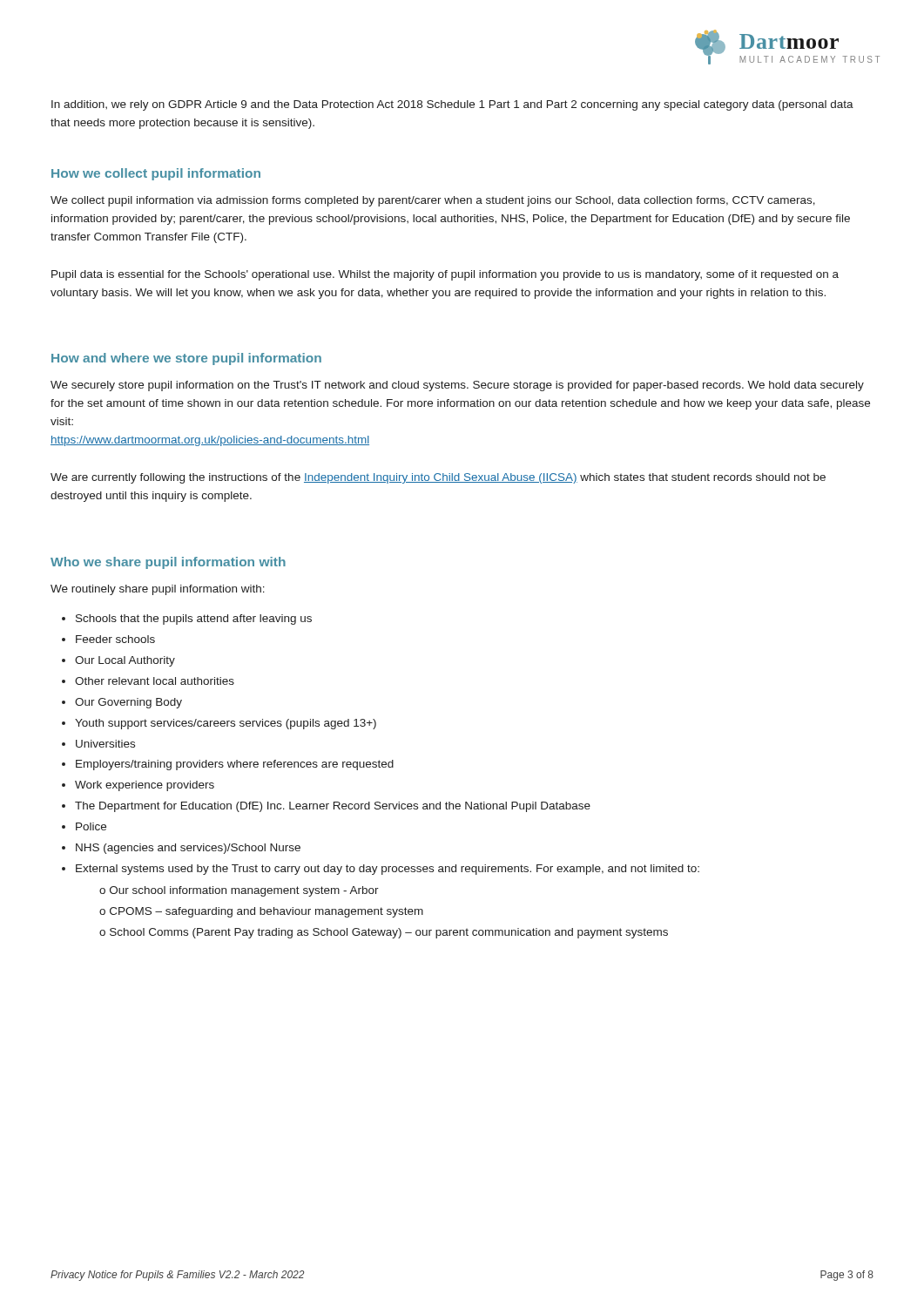Locate the list item with the text "Feeder schools"
924x1307 pixels.
[x=115, y=639]
